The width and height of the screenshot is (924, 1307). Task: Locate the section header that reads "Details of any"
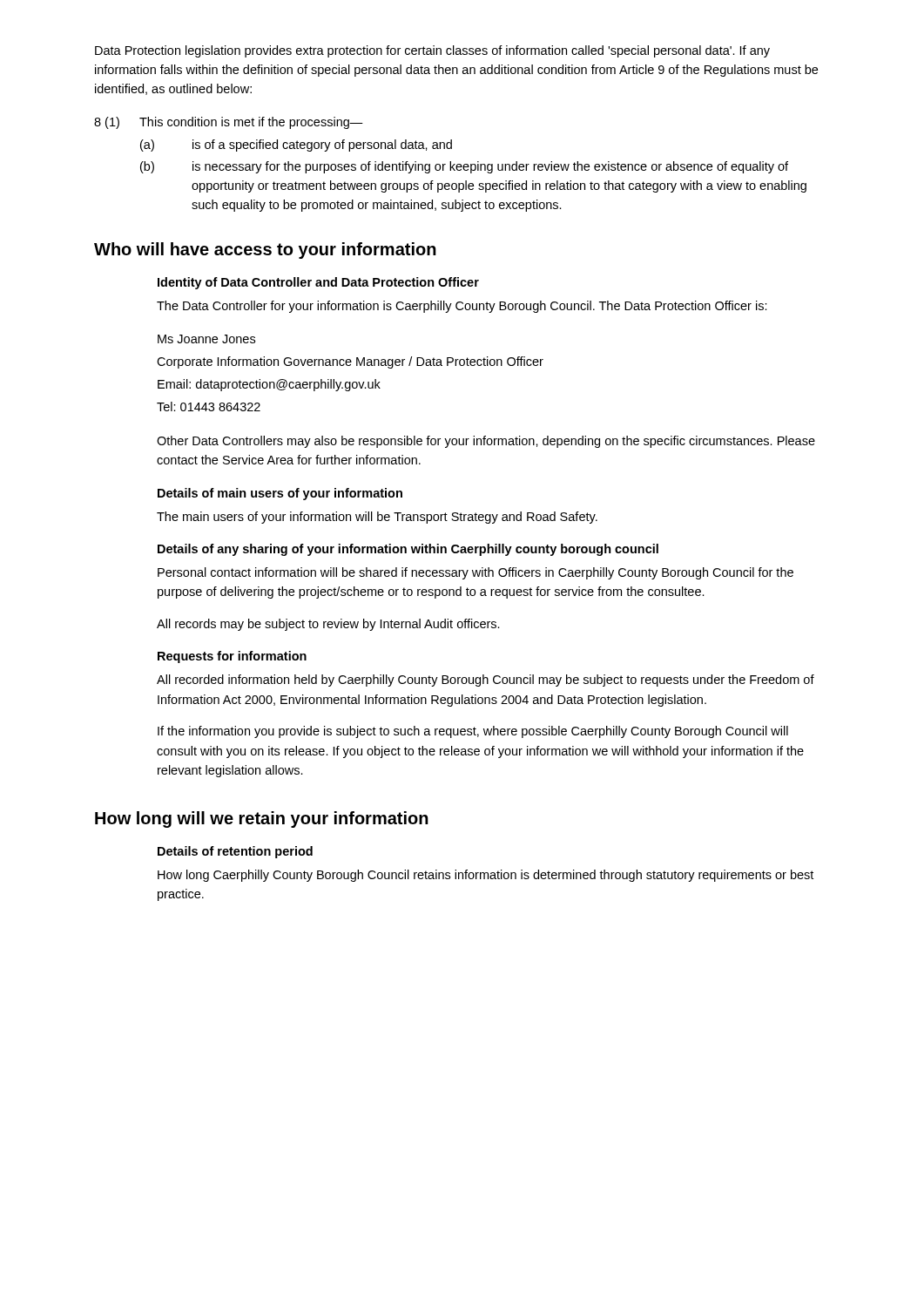408,549
